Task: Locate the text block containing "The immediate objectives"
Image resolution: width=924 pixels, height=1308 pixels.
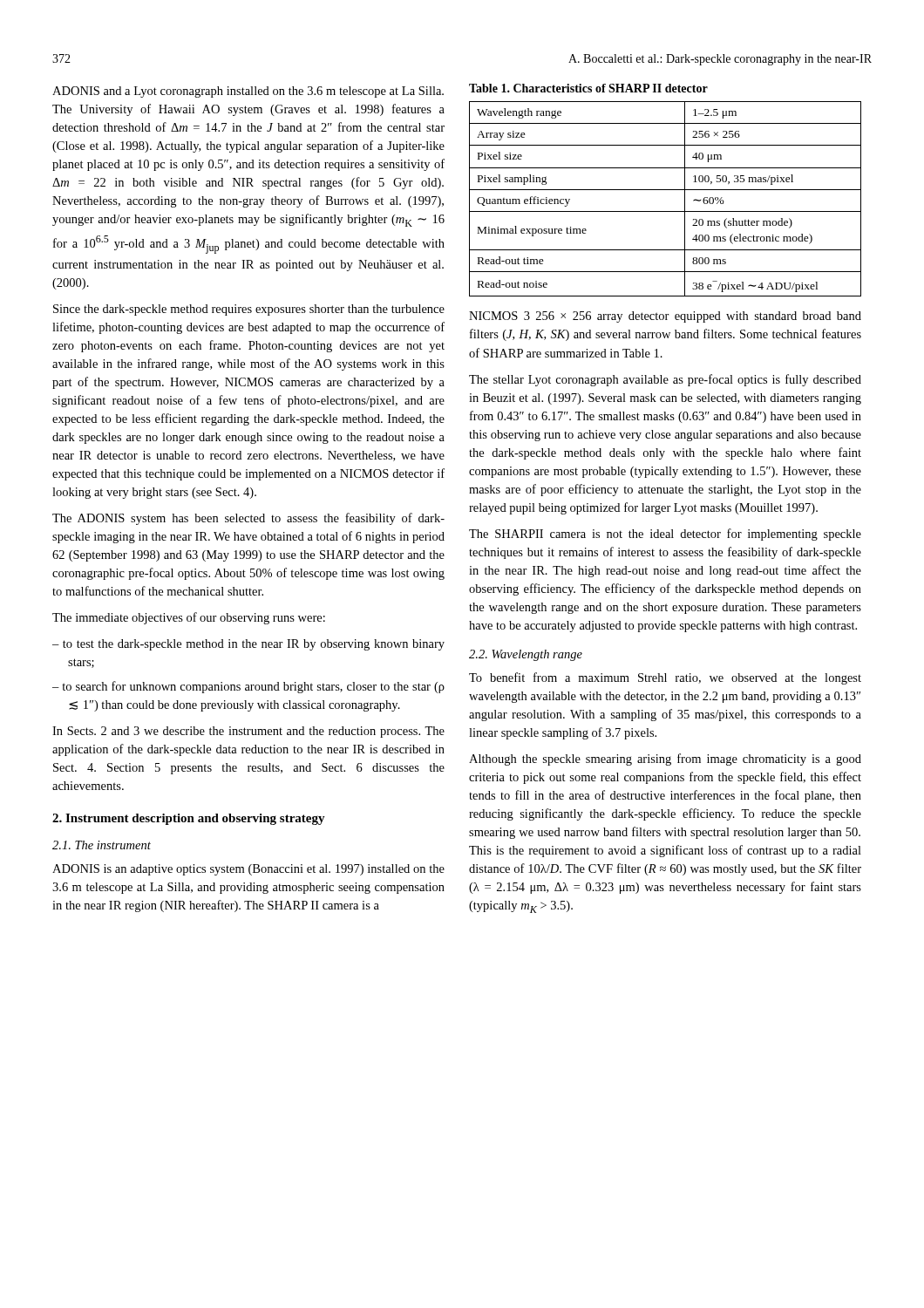Action: [248, 618]
